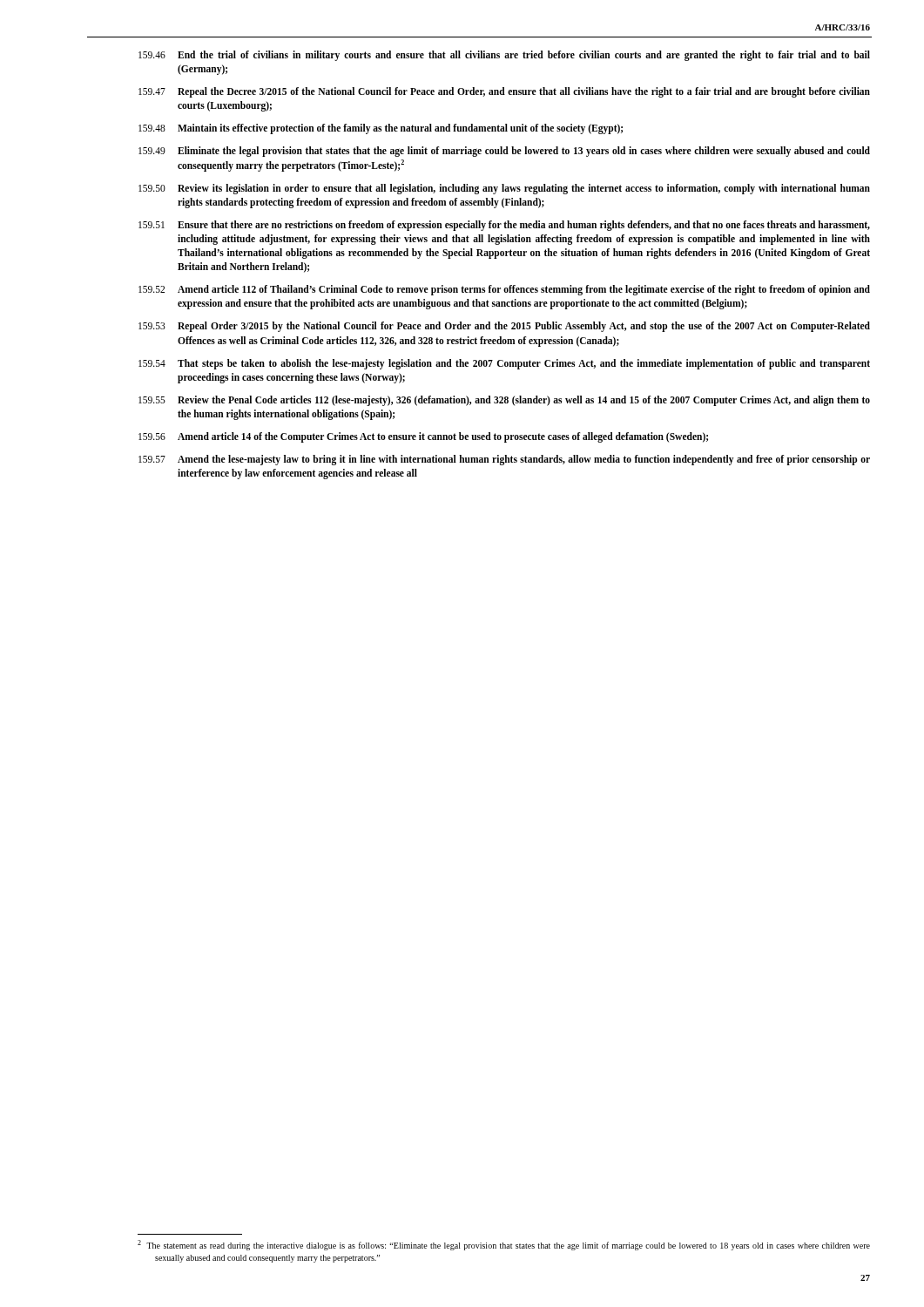
Task: Locate the passage starting "159.53 Repeal Order"
Action: [504, 333]
